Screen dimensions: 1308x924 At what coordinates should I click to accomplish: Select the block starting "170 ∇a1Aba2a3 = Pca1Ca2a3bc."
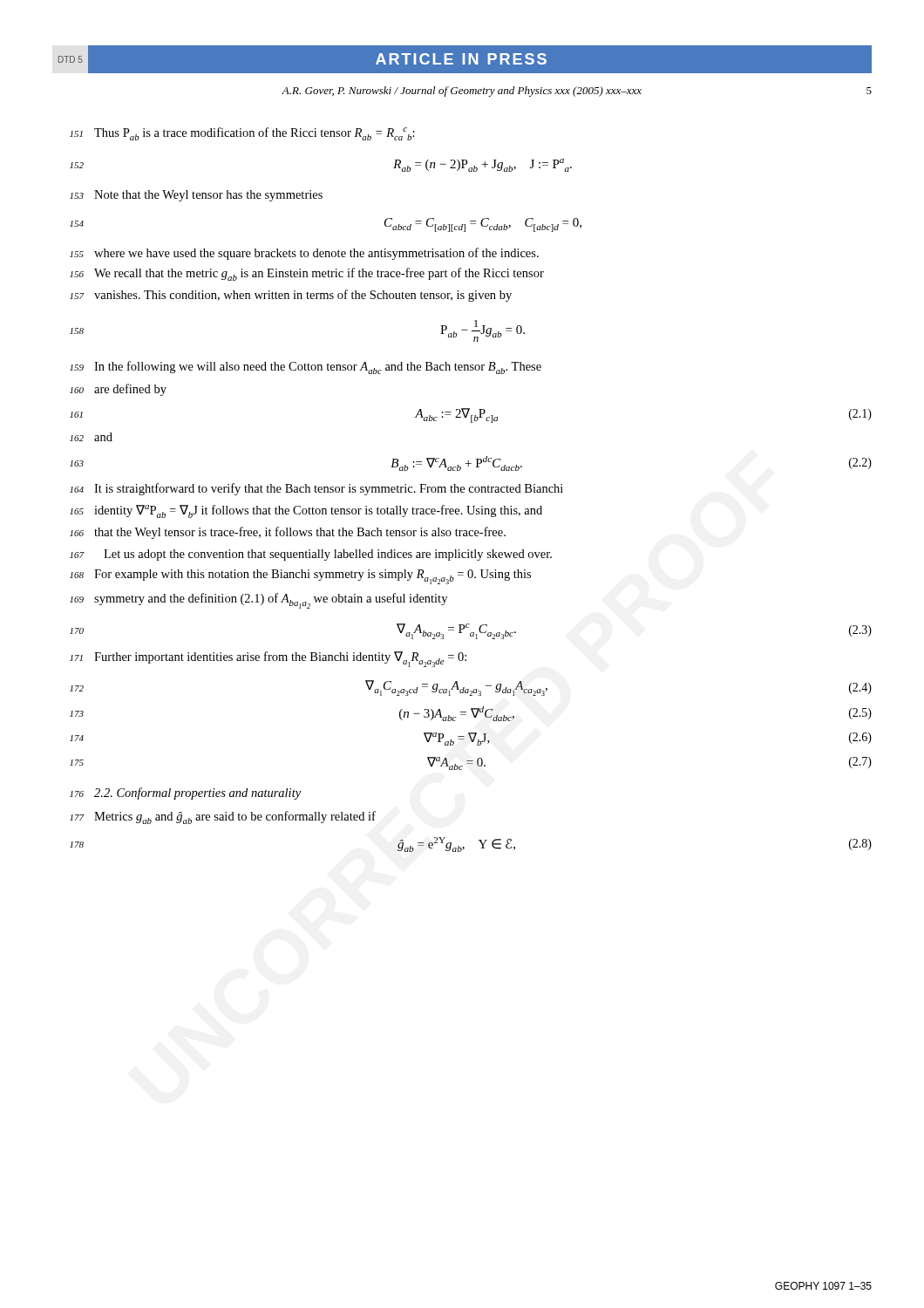(462, 630)
